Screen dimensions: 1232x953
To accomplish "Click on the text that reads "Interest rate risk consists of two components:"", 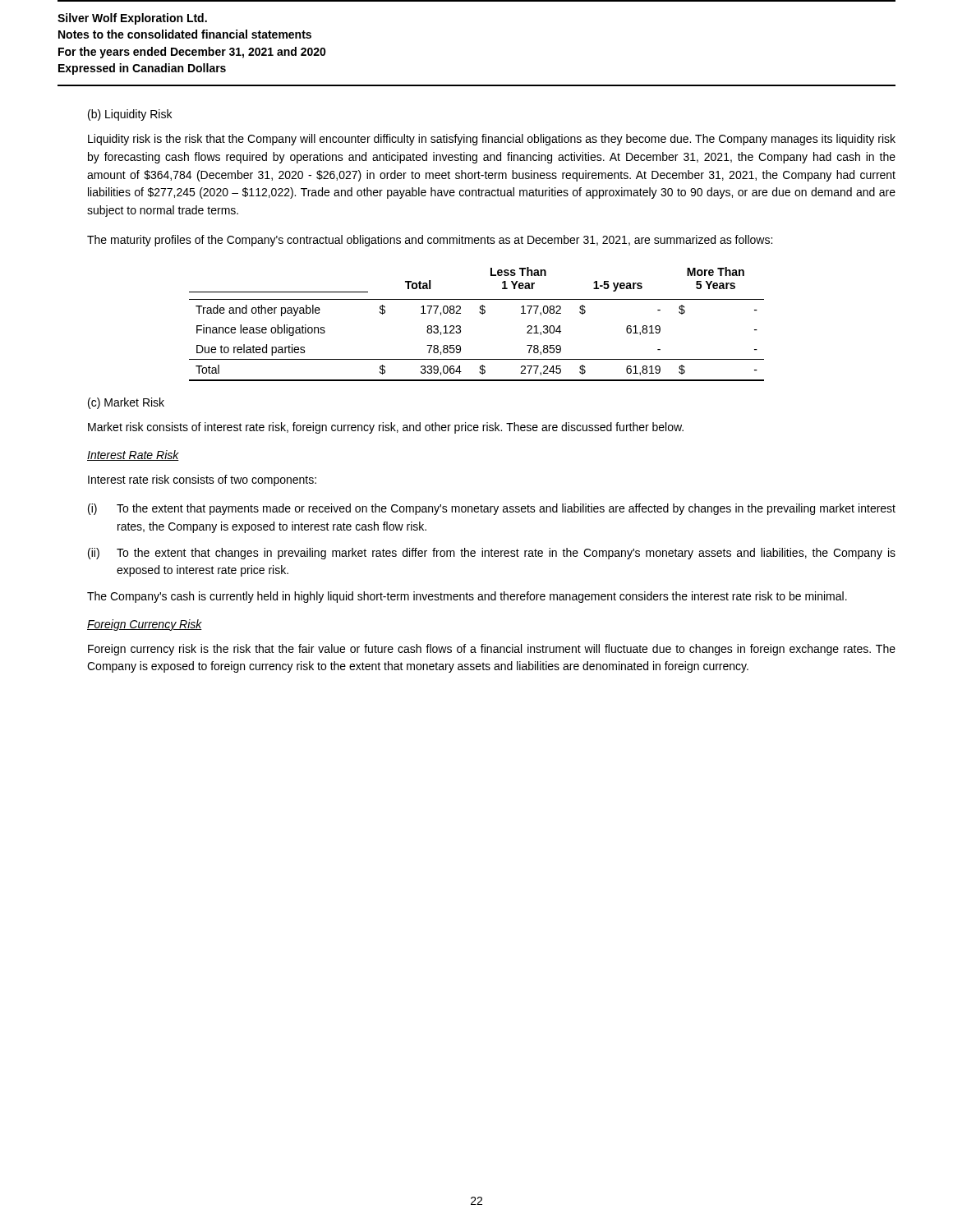I will [x=202, y=479].
